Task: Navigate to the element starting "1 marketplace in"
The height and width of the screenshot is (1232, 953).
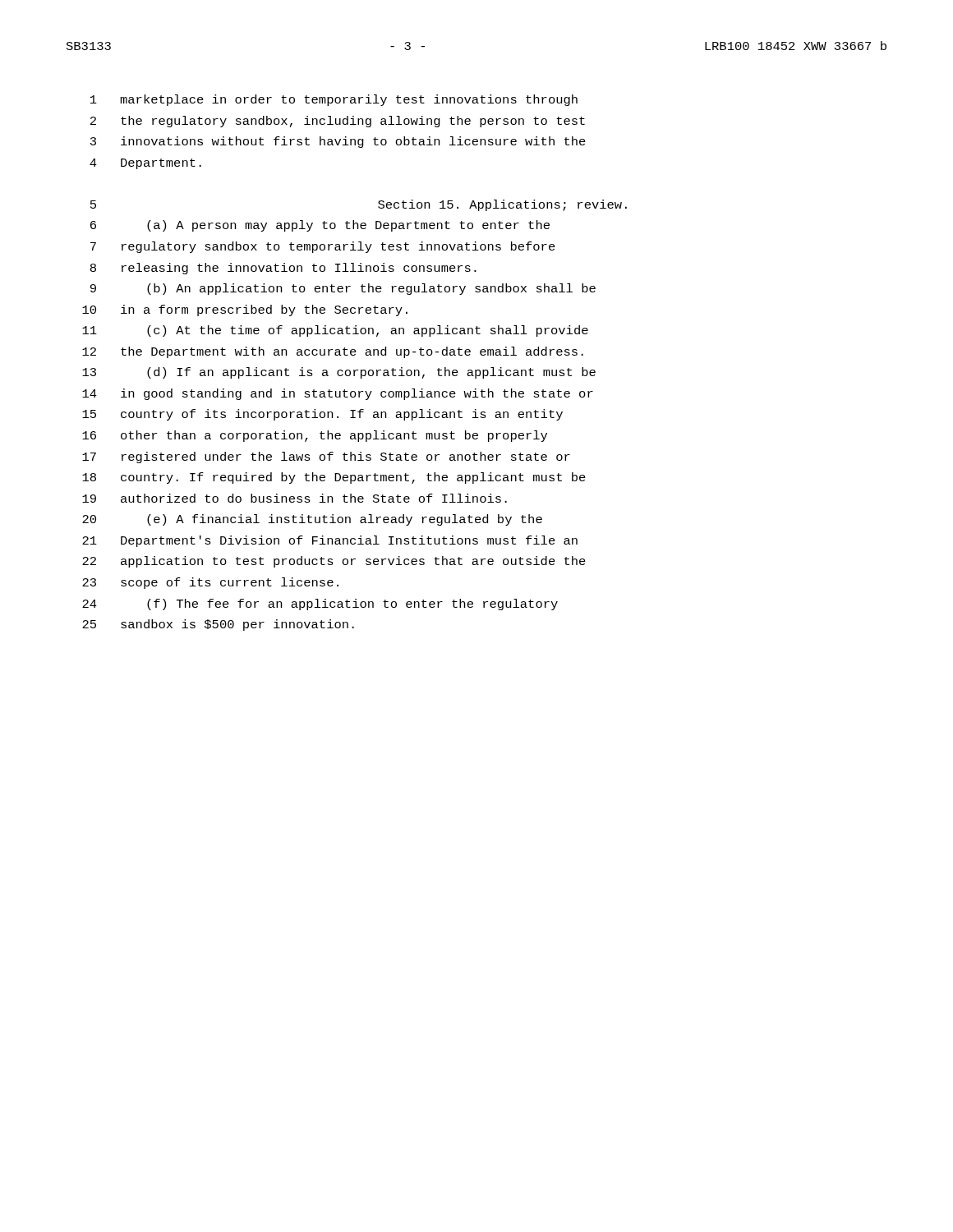Action: click(476, 132)
